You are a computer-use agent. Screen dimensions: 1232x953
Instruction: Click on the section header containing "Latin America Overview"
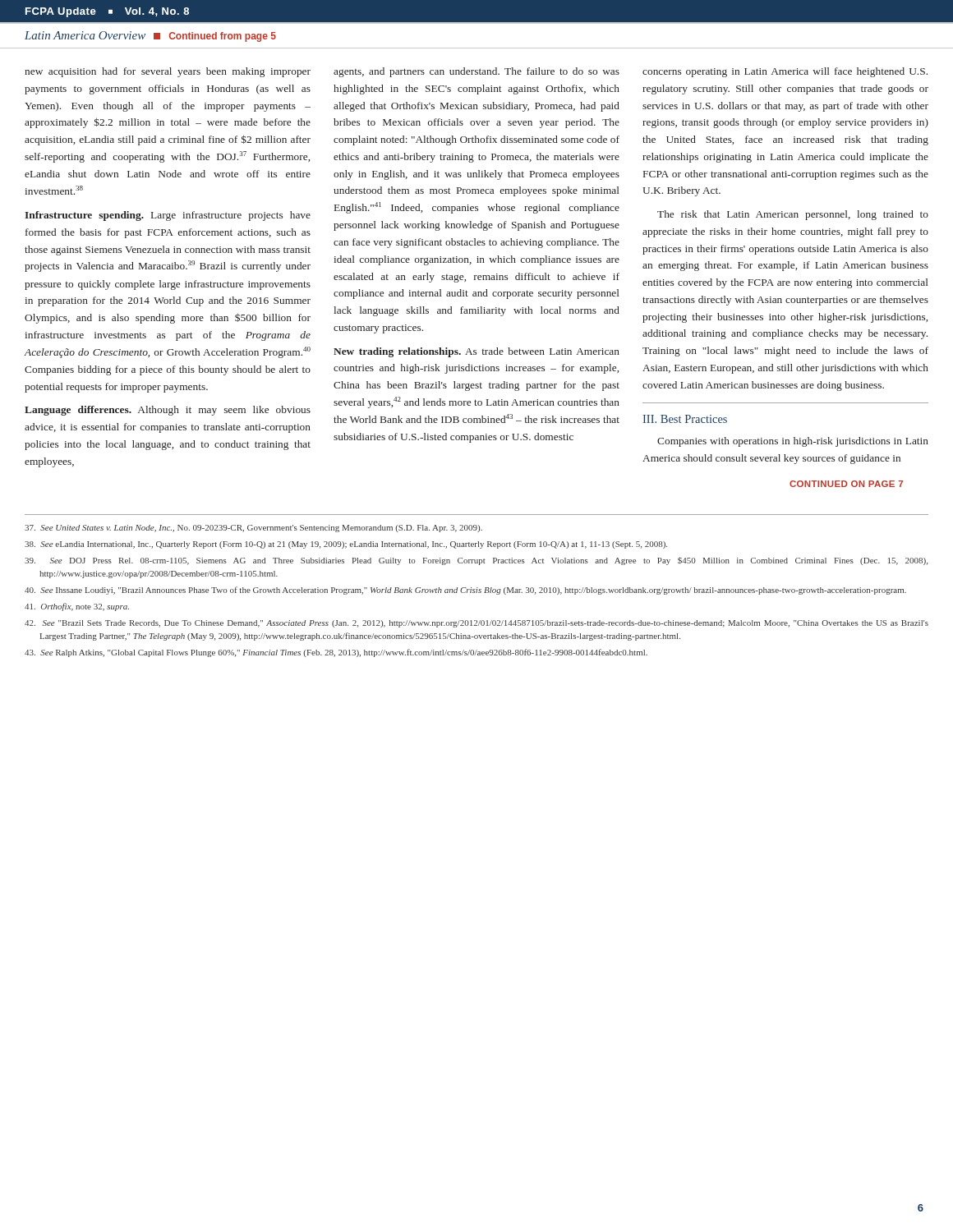coord(150,36)
